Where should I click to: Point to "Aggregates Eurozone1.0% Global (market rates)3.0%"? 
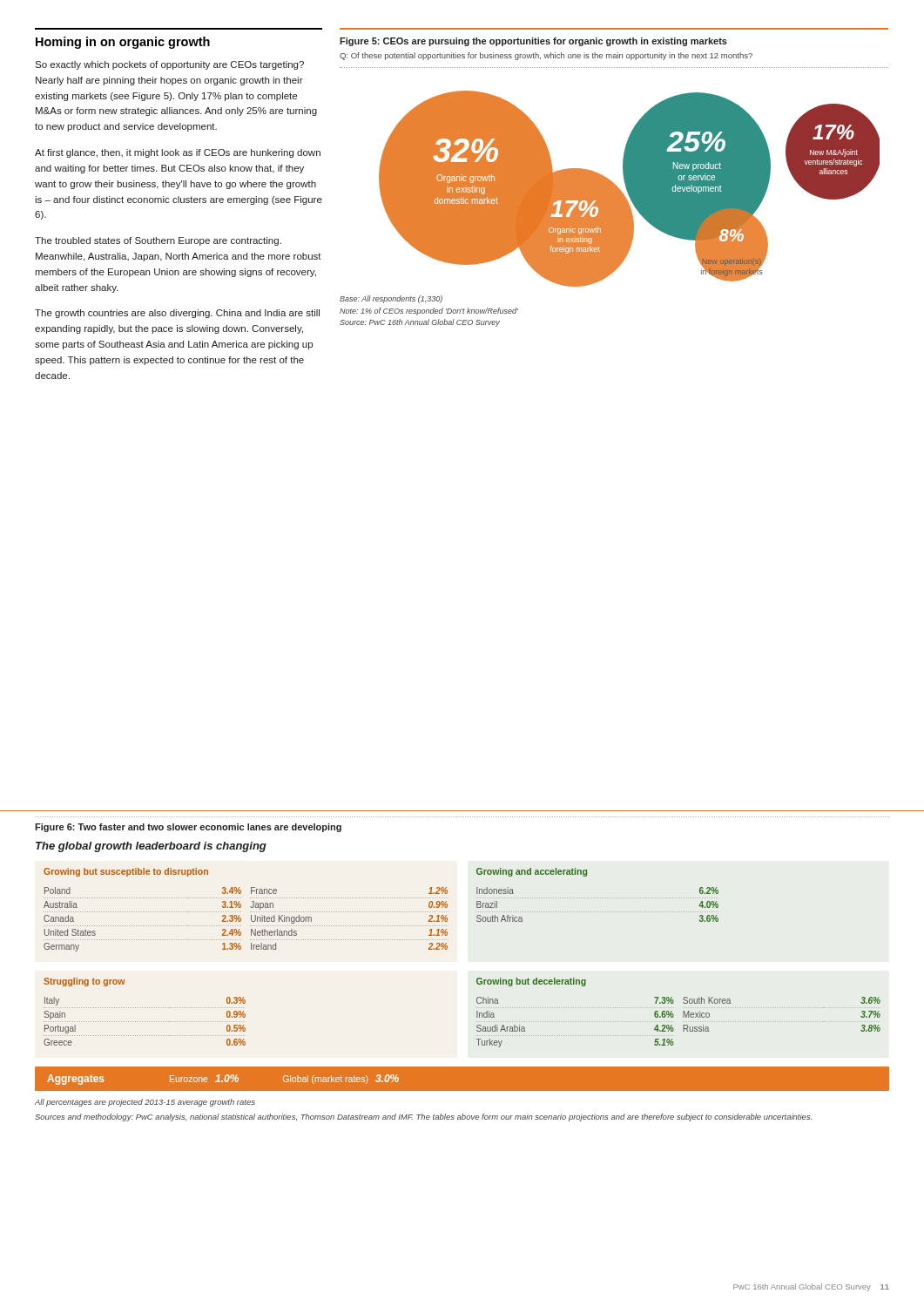pos(223,1079)
